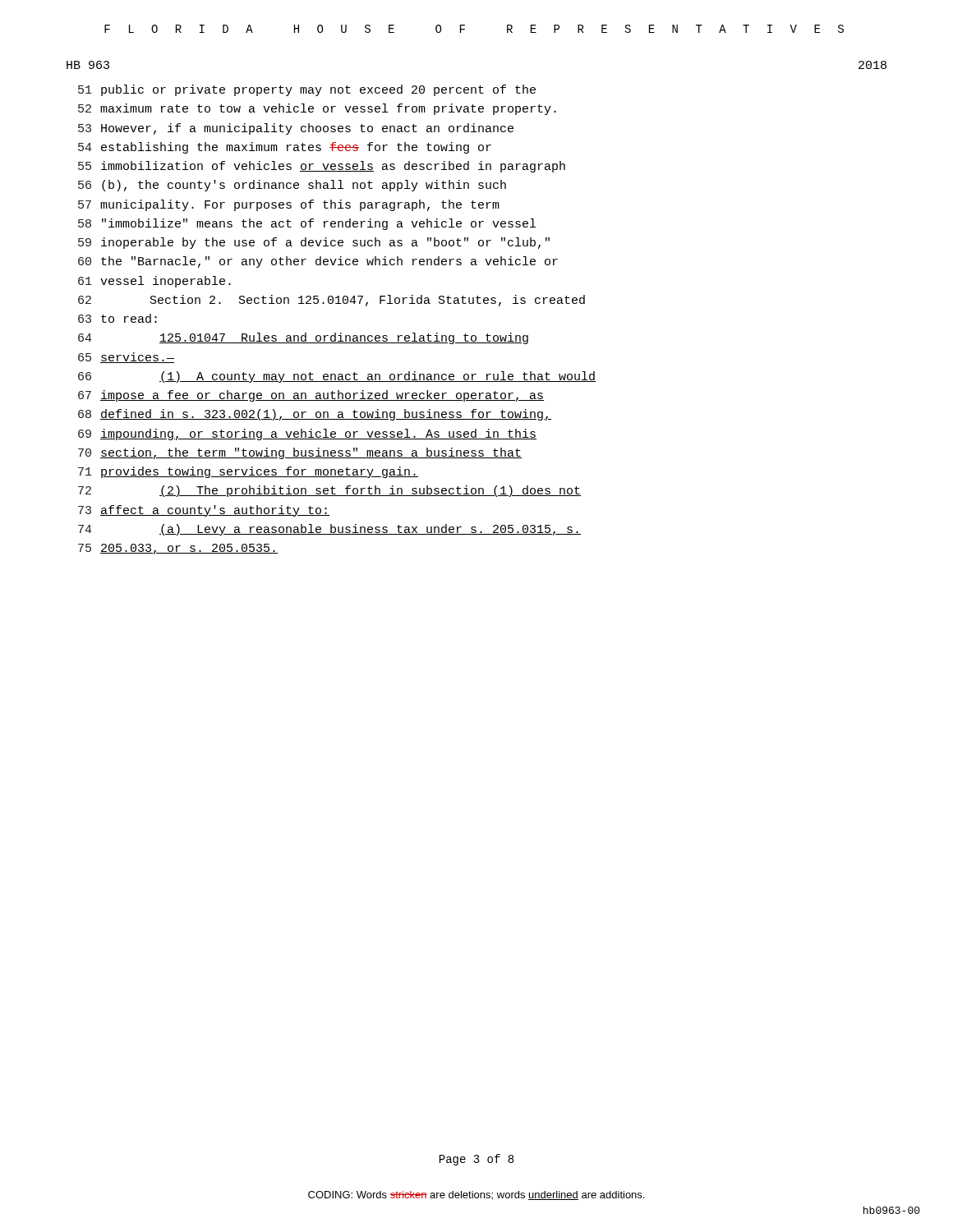The image size is (953, 1232).
Task: Navigate to the element starting "70 section, the term "towing business" means a"
Action: click(476, 454)
